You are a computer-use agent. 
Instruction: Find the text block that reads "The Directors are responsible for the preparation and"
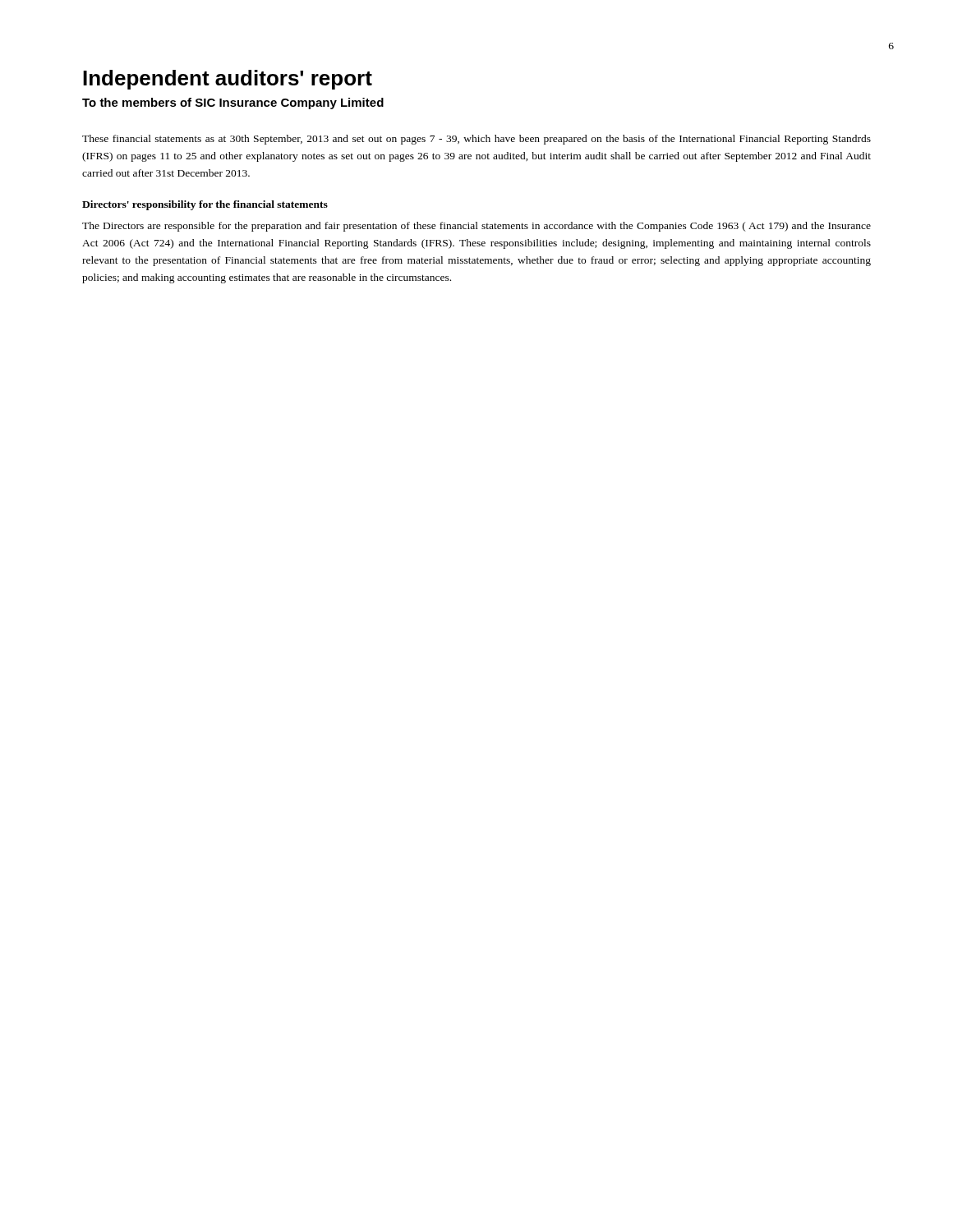click(x=476, y=252)
